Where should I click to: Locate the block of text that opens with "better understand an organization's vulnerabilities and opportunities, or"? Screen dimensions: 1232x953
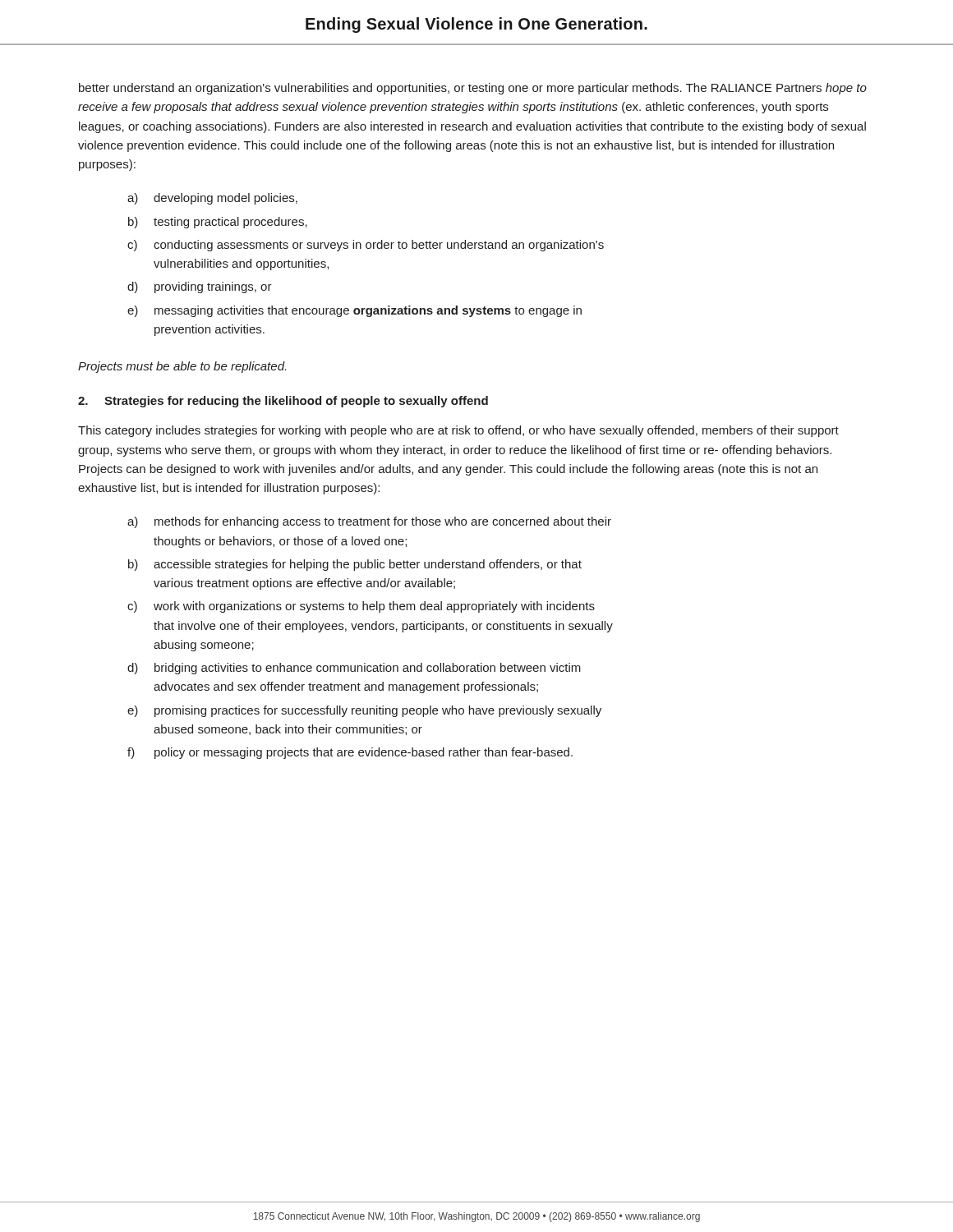coord(472,126)
